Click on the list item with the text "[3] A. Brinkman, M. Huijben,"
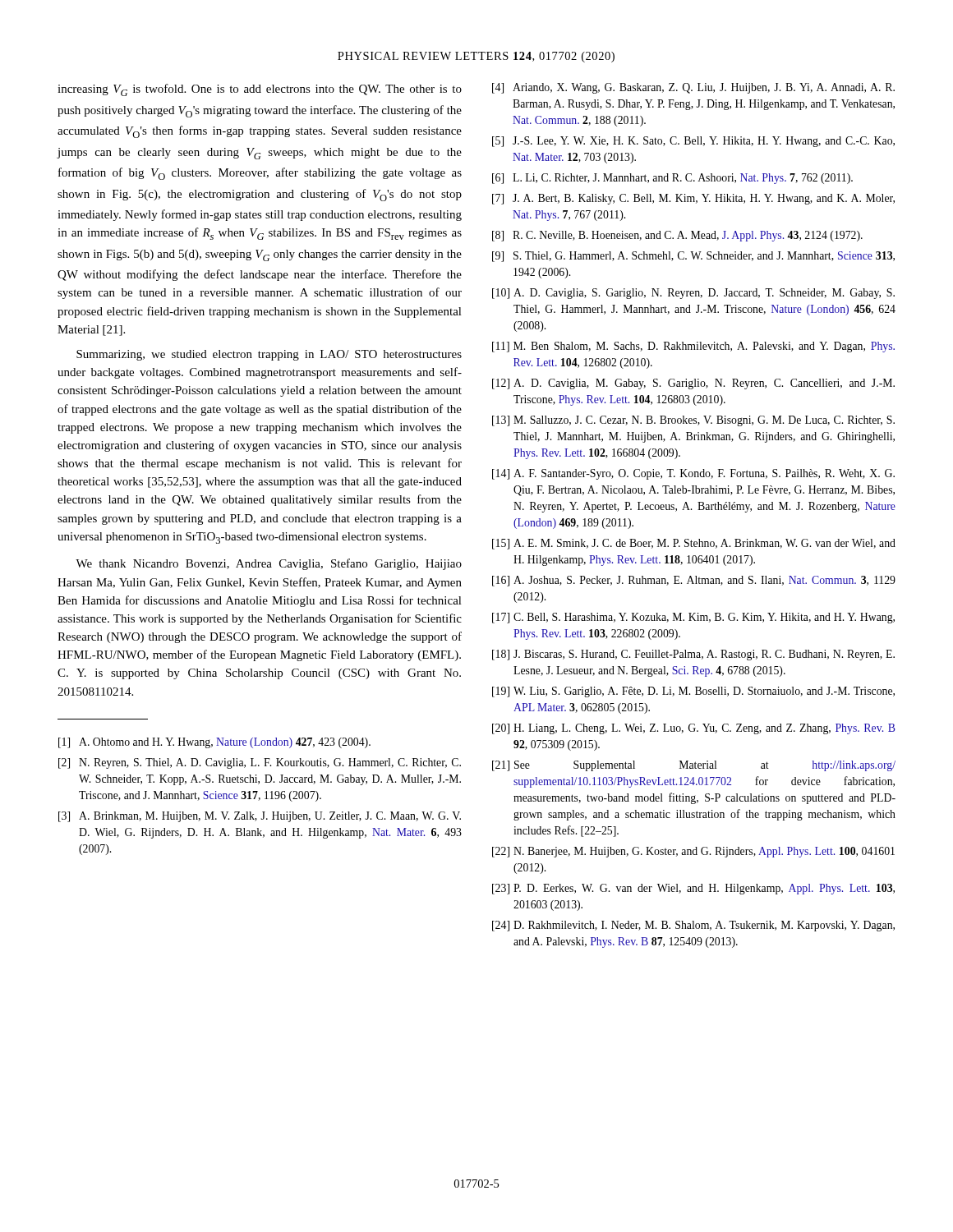Image resolution: width=953 pixels, height=1232 pixels. pyautogui.click(x=260, y=833)
